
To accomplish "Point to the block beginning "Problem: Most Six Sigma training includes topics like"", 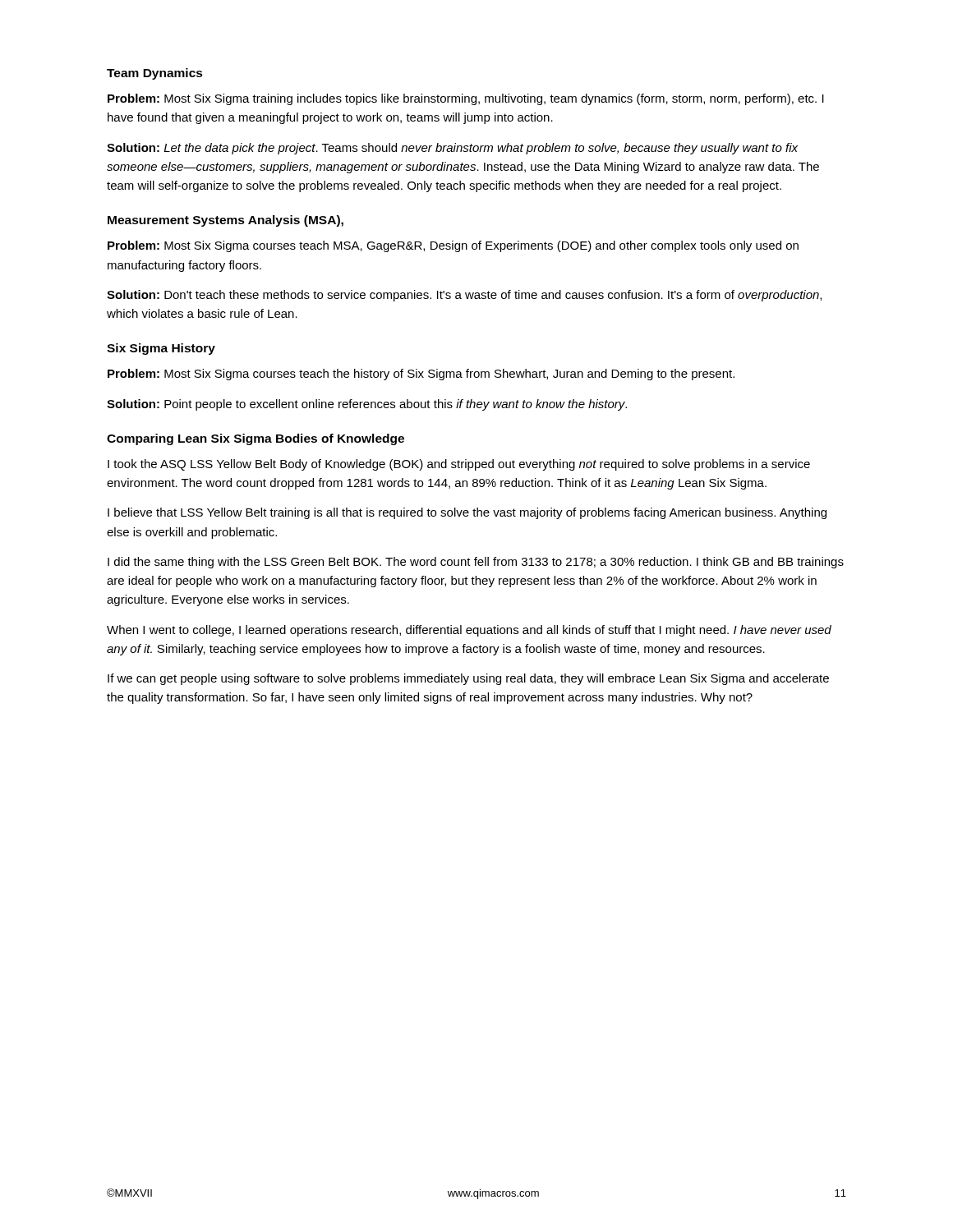I will [x=466, y=108].
